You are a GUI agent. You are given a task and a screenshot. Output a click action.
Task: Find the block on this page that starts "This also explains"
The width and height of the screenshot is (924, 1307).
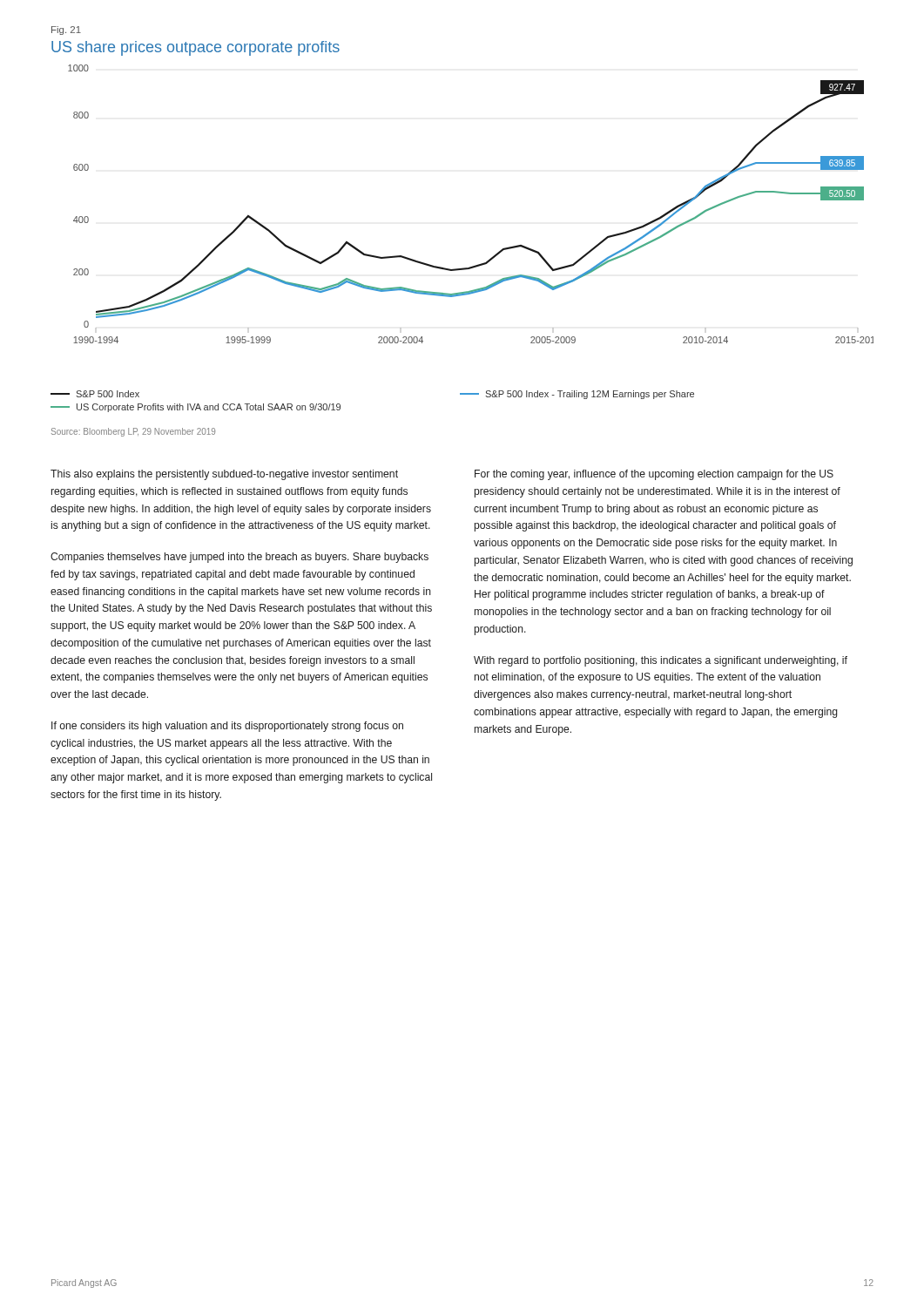point(241,500)
